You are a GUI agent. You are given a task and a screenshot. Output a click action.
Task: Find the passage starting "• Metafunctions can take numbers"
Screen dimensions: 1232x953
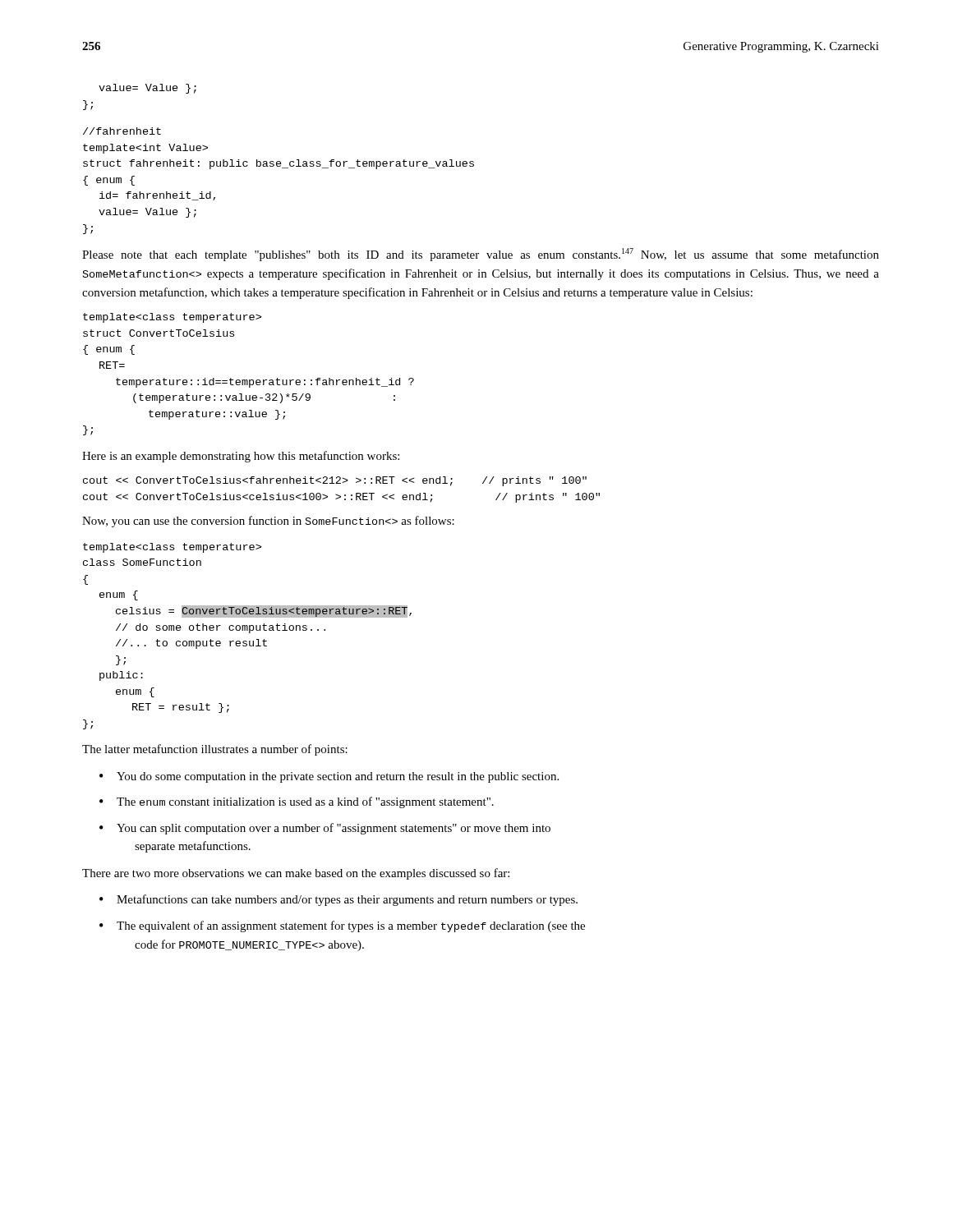click(x=489, y=900)
